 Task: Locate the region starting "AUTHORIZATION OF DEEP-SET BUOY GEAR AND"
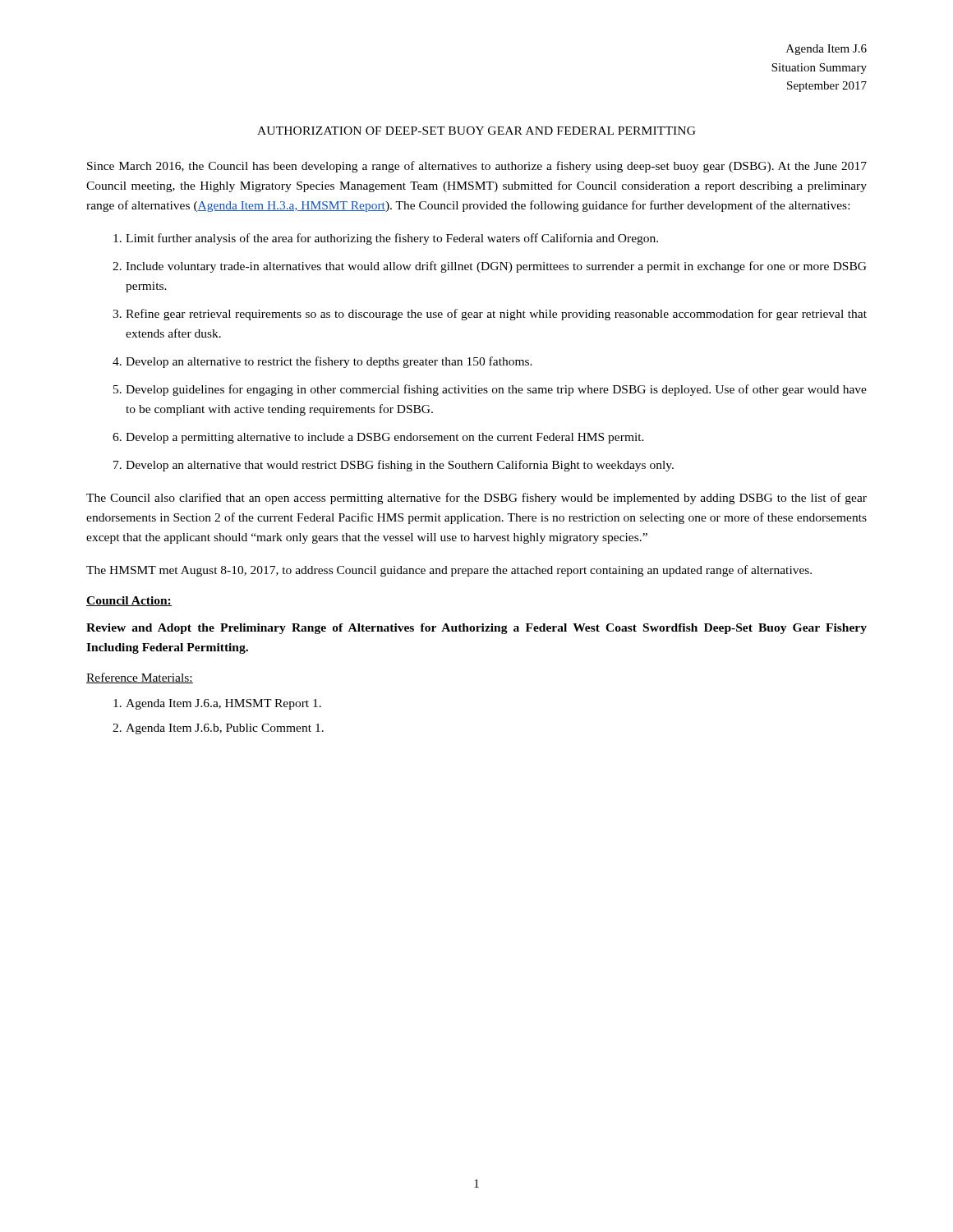pyautogui.click(x=476, y=130)
